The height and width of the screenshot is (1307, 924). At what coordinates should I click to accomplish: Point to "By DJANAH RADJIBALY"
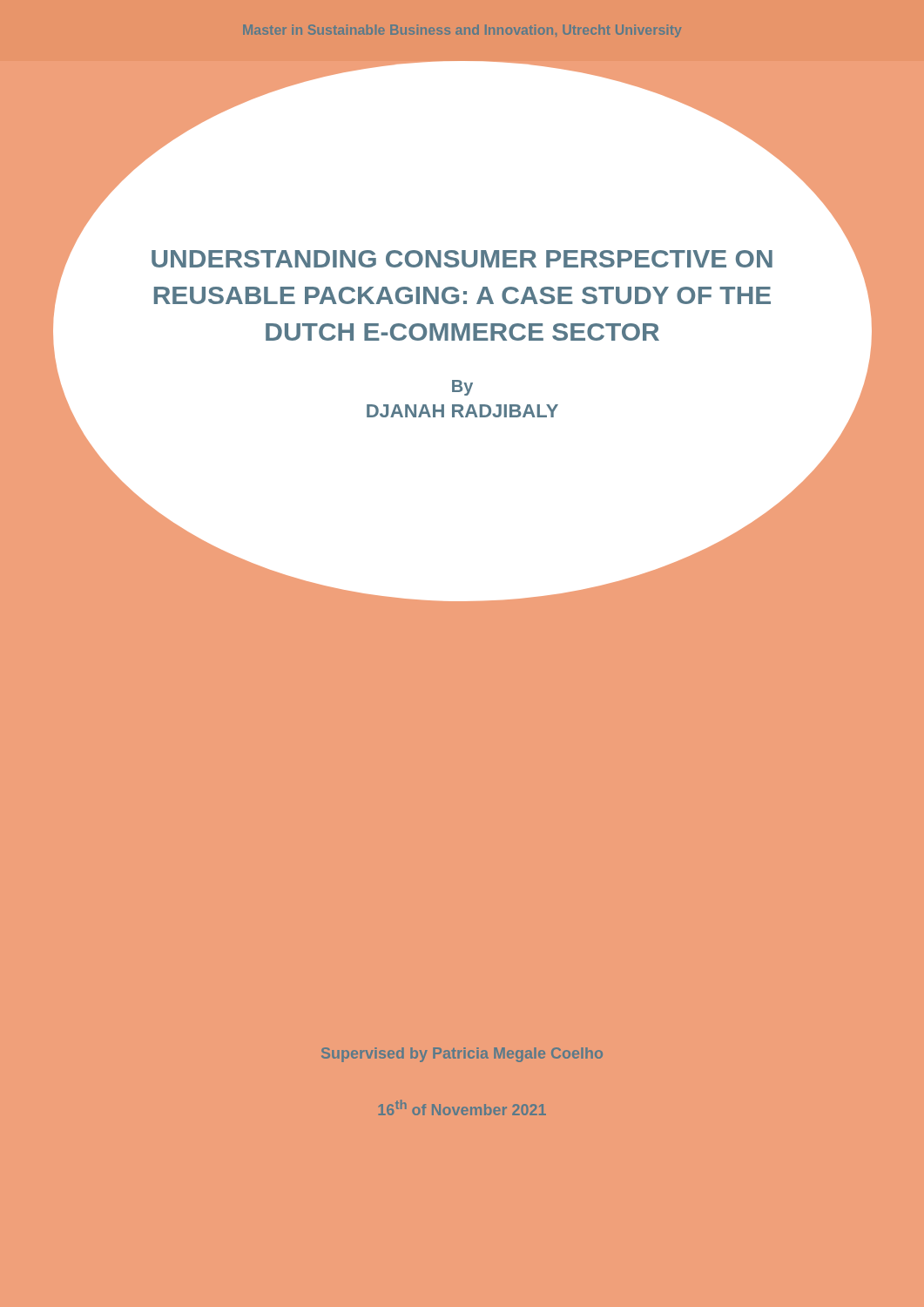pyautogui.click(x=462, y=399)
